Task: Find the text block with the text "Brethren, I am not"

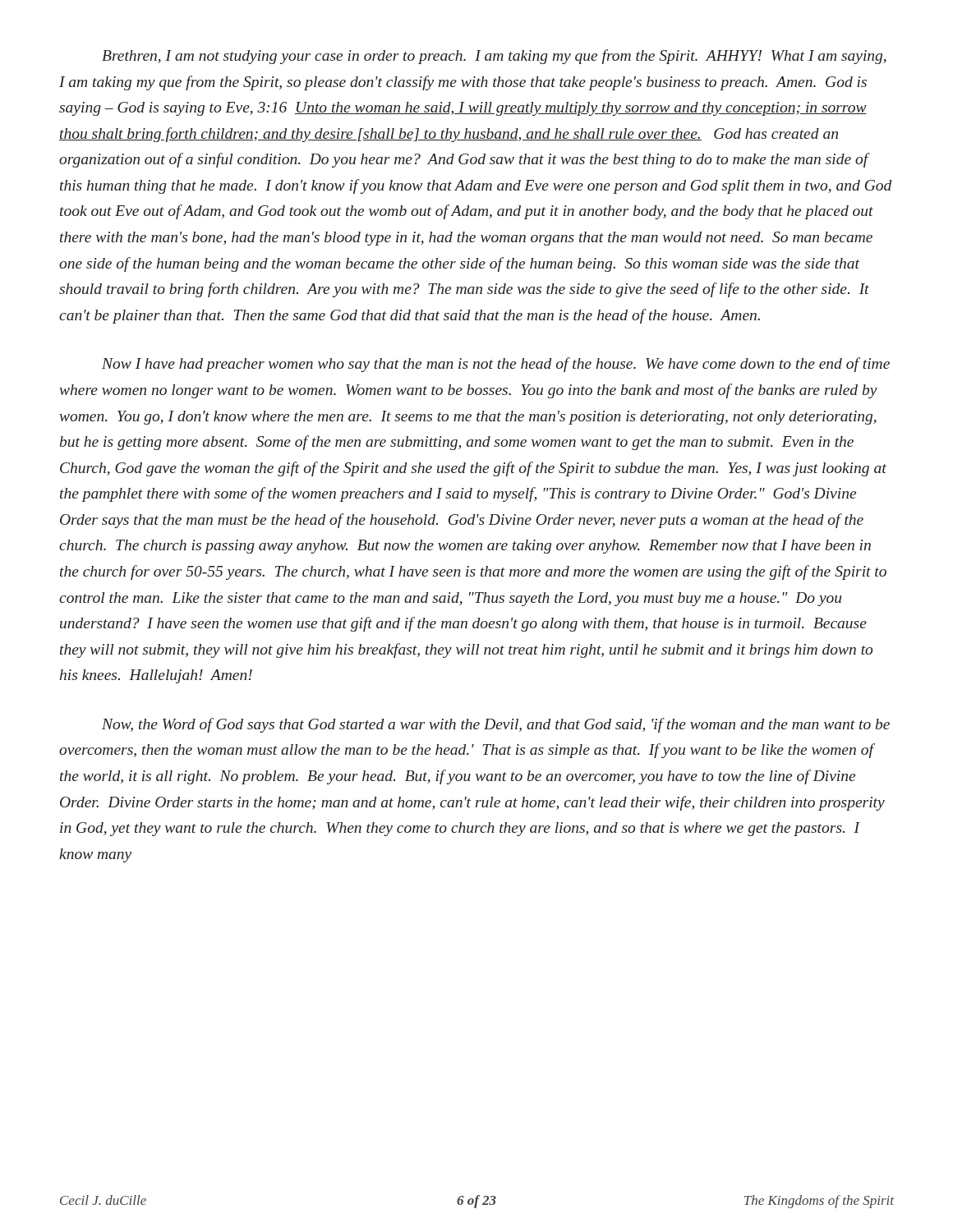Action: point(475,185)
